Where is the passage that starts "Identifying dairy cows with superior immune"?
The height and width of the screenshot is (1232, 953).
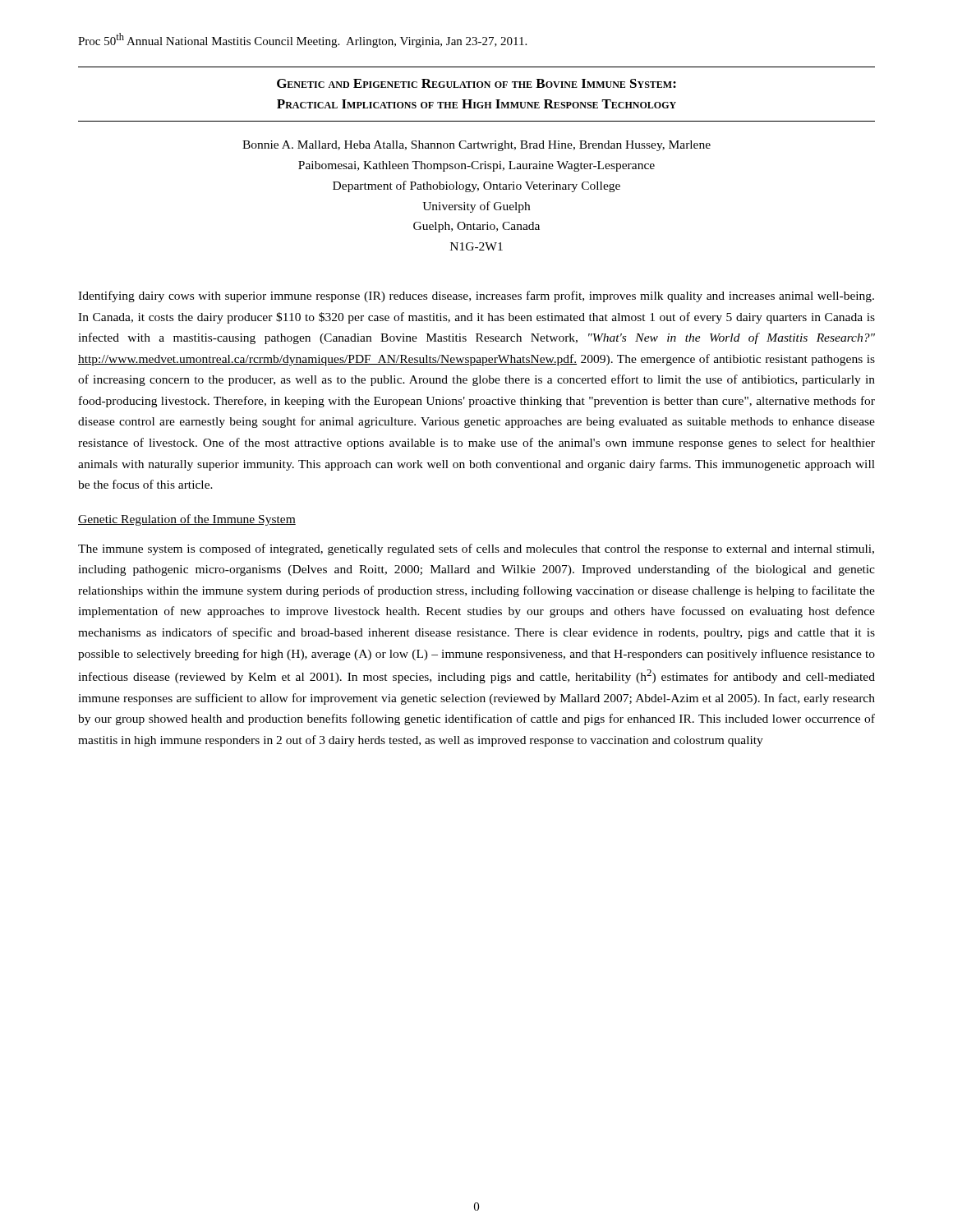click(476, 390)
